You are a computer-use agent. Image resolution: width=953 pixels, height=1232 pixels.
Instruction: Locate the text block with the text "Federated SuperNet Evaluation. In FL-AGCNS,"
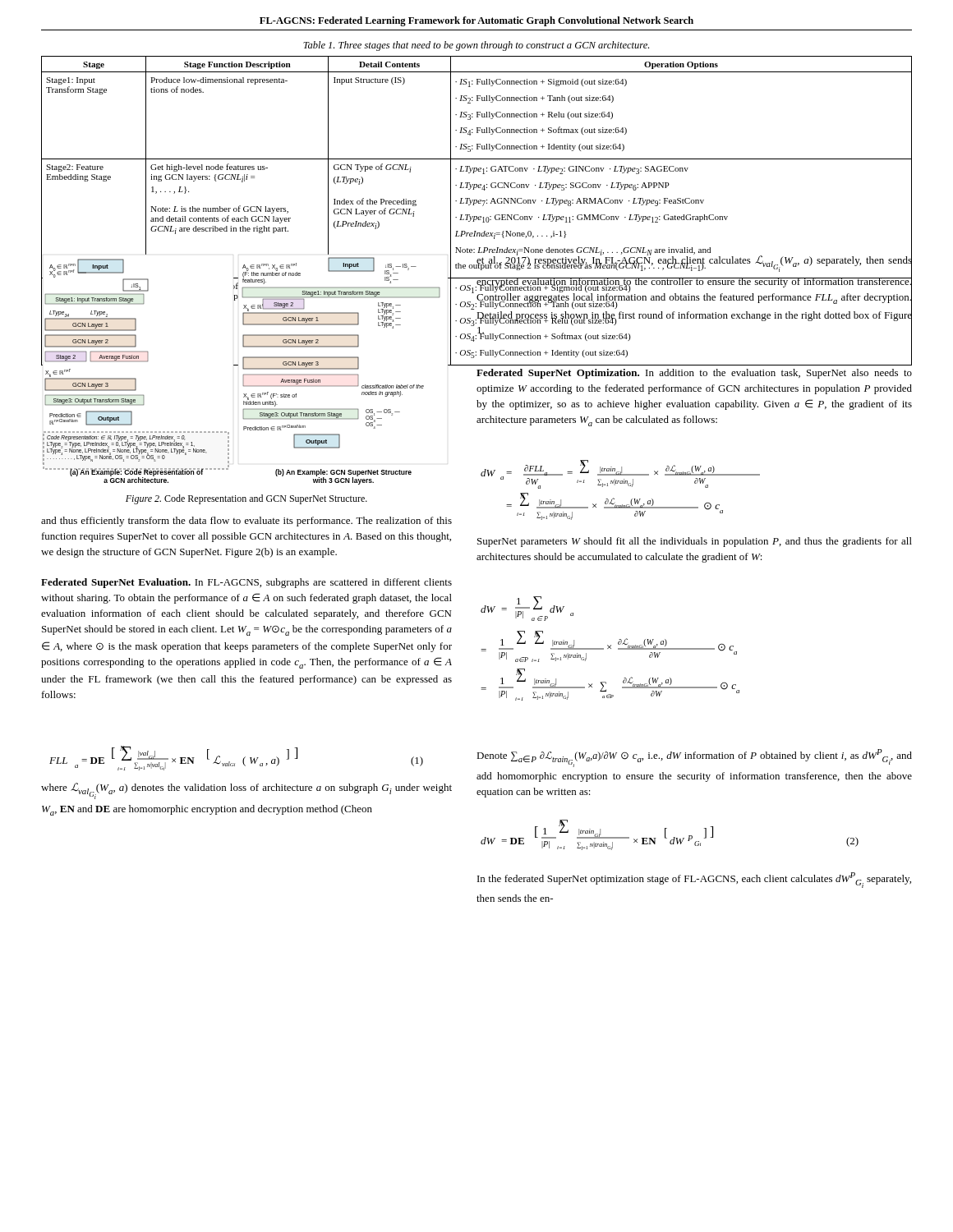[246, 638]
